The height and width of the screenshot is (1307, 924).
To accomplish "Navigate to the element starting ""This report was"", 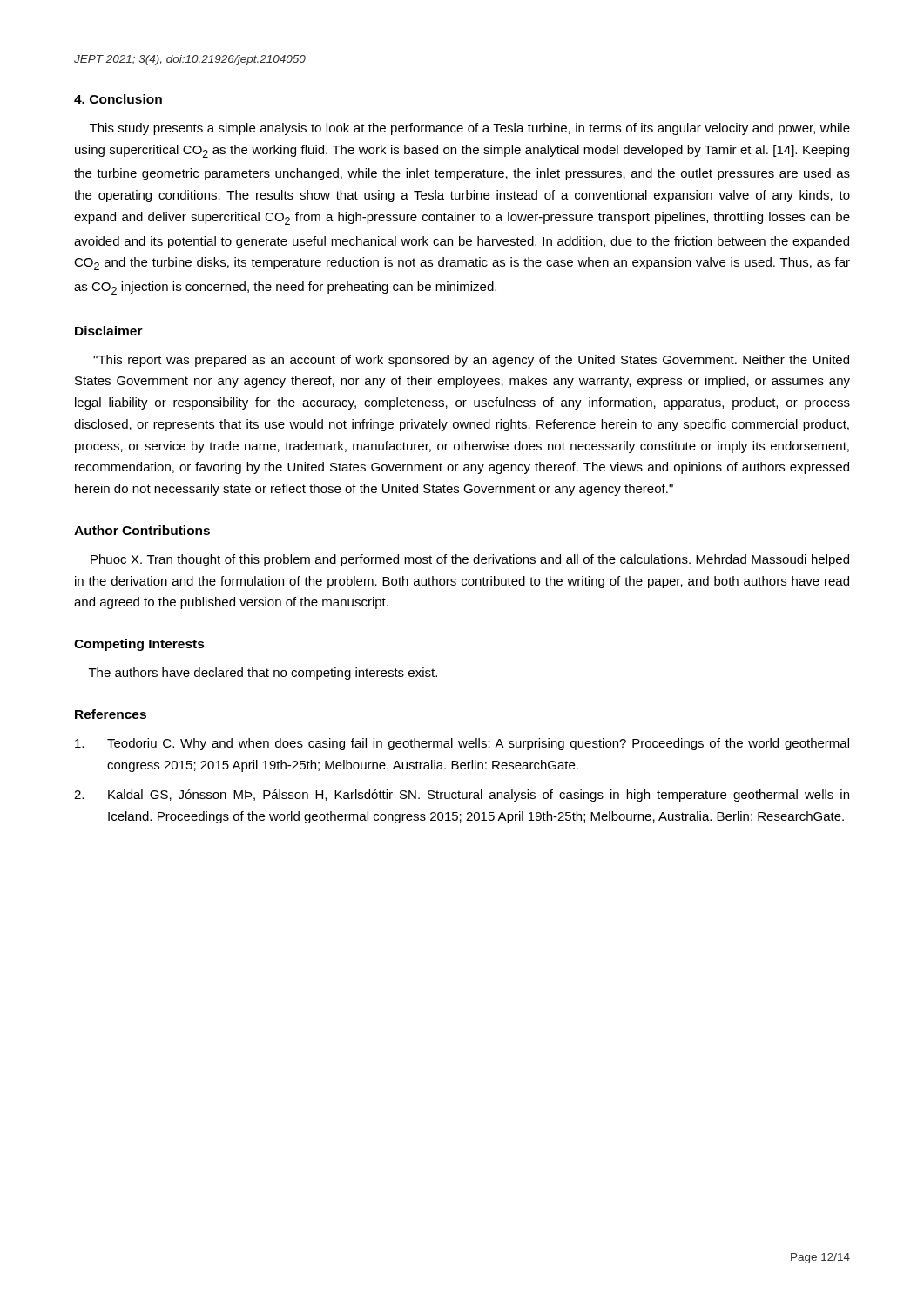I will tap(462, 424).
